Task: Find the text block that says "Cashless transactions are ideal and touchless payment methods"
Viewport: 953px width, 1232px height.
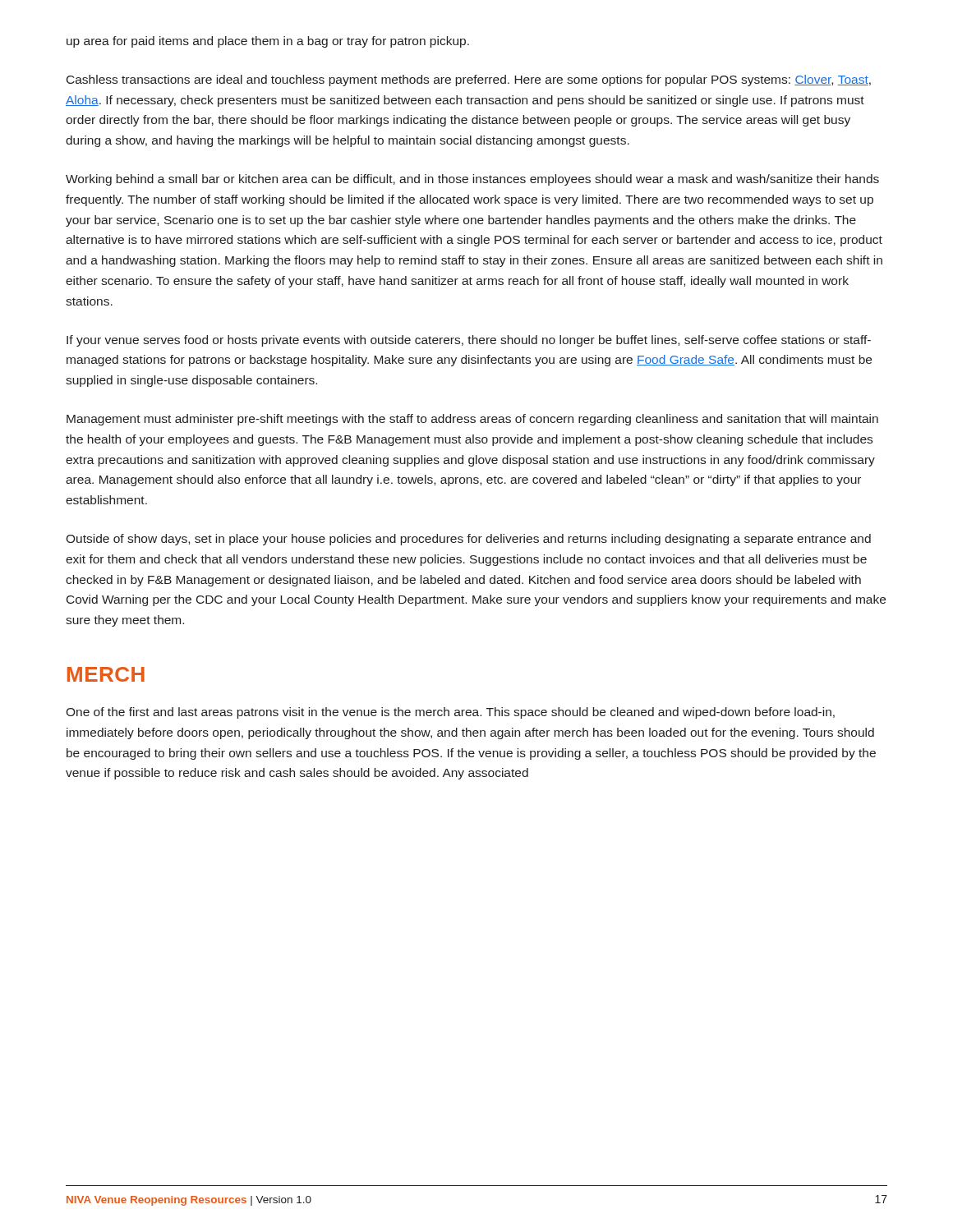Action: 469,110
